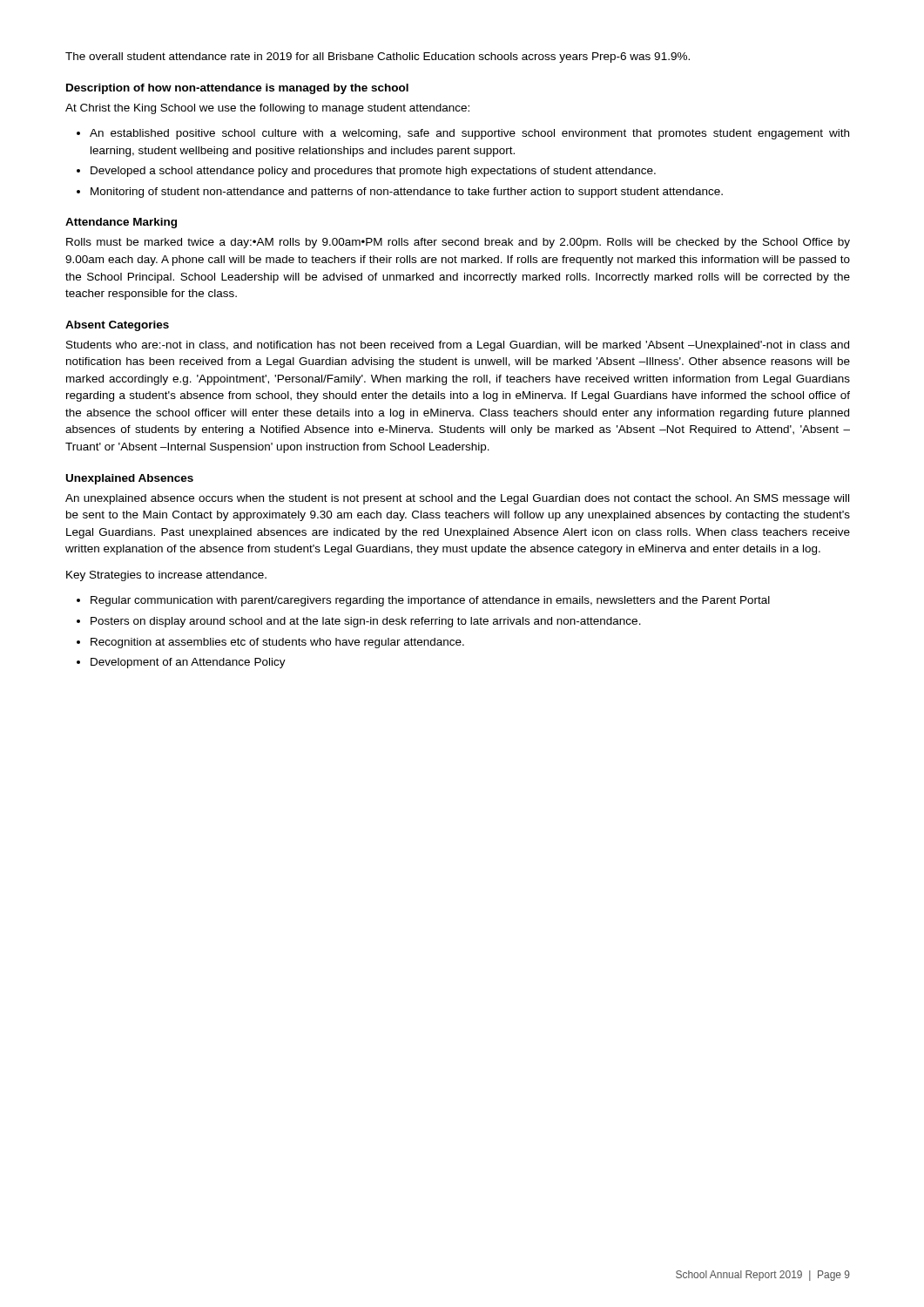Select the text block starting "Recognition at assemblies etc"
924x1307 pixels.
(277, 641)
